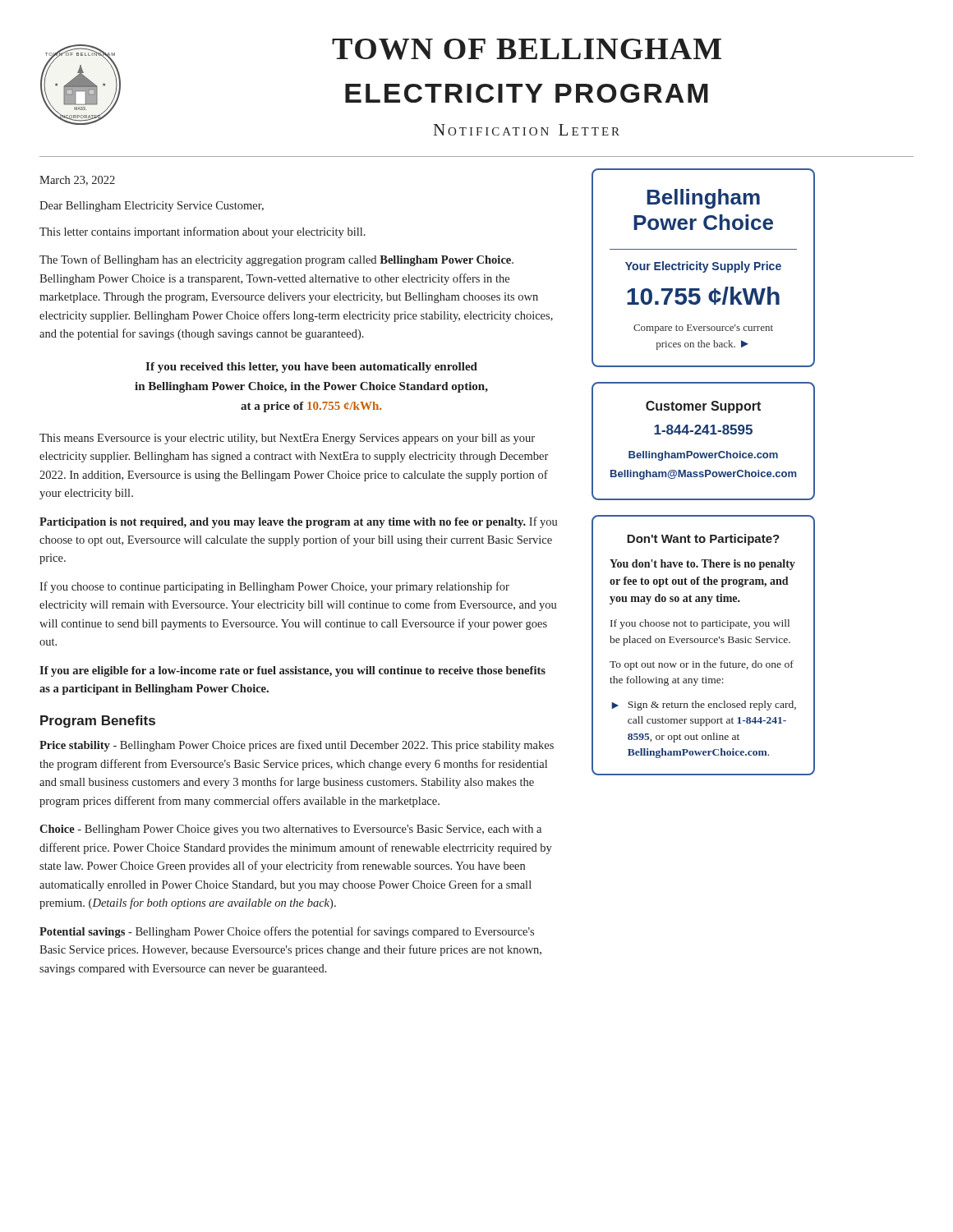953x1232 pixels.
Task: Find the block on this page that starts "If you received this letter, you have"
Action: (x=311, y=386)
